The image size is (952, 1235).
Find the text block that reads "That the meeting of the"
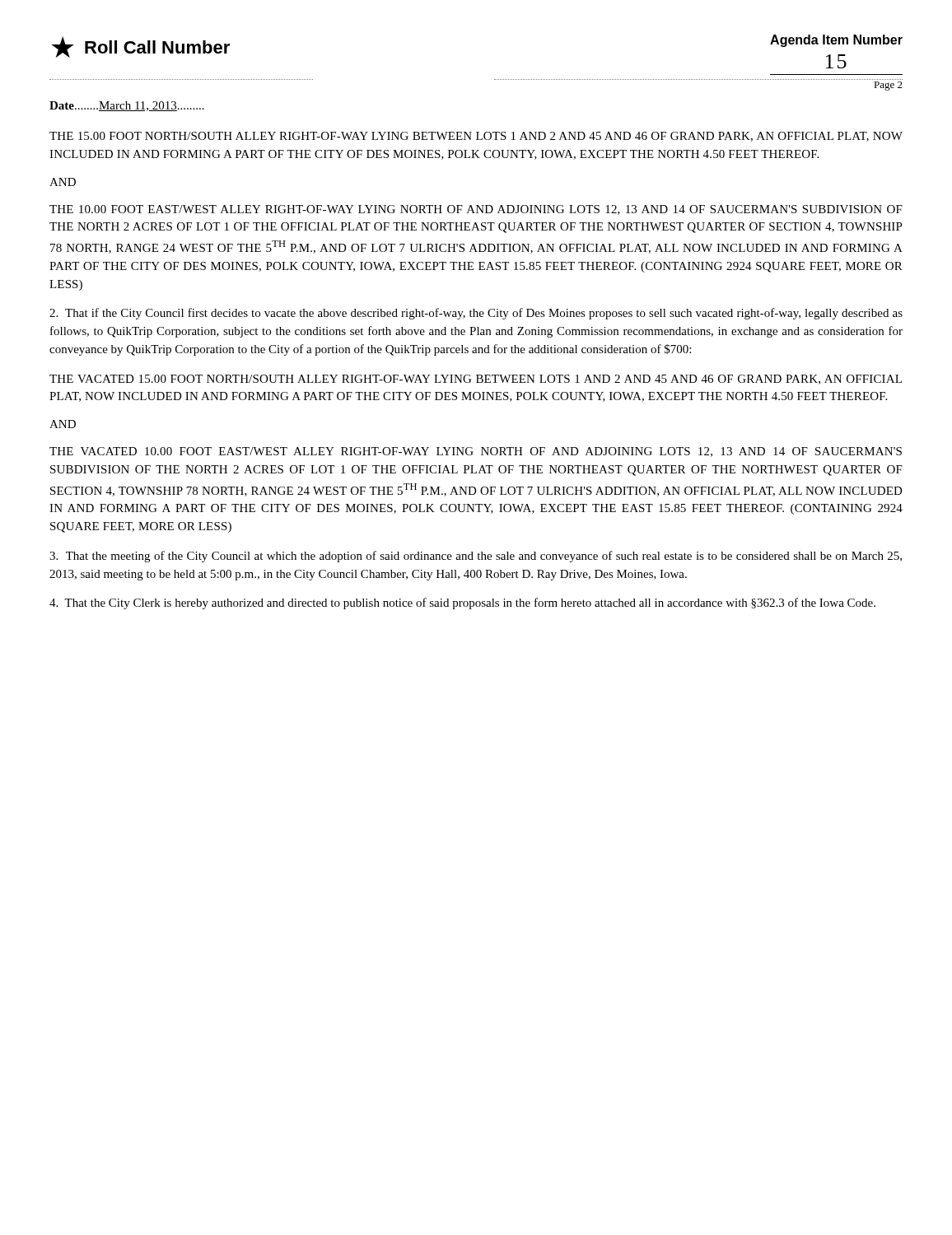[476, 565]
